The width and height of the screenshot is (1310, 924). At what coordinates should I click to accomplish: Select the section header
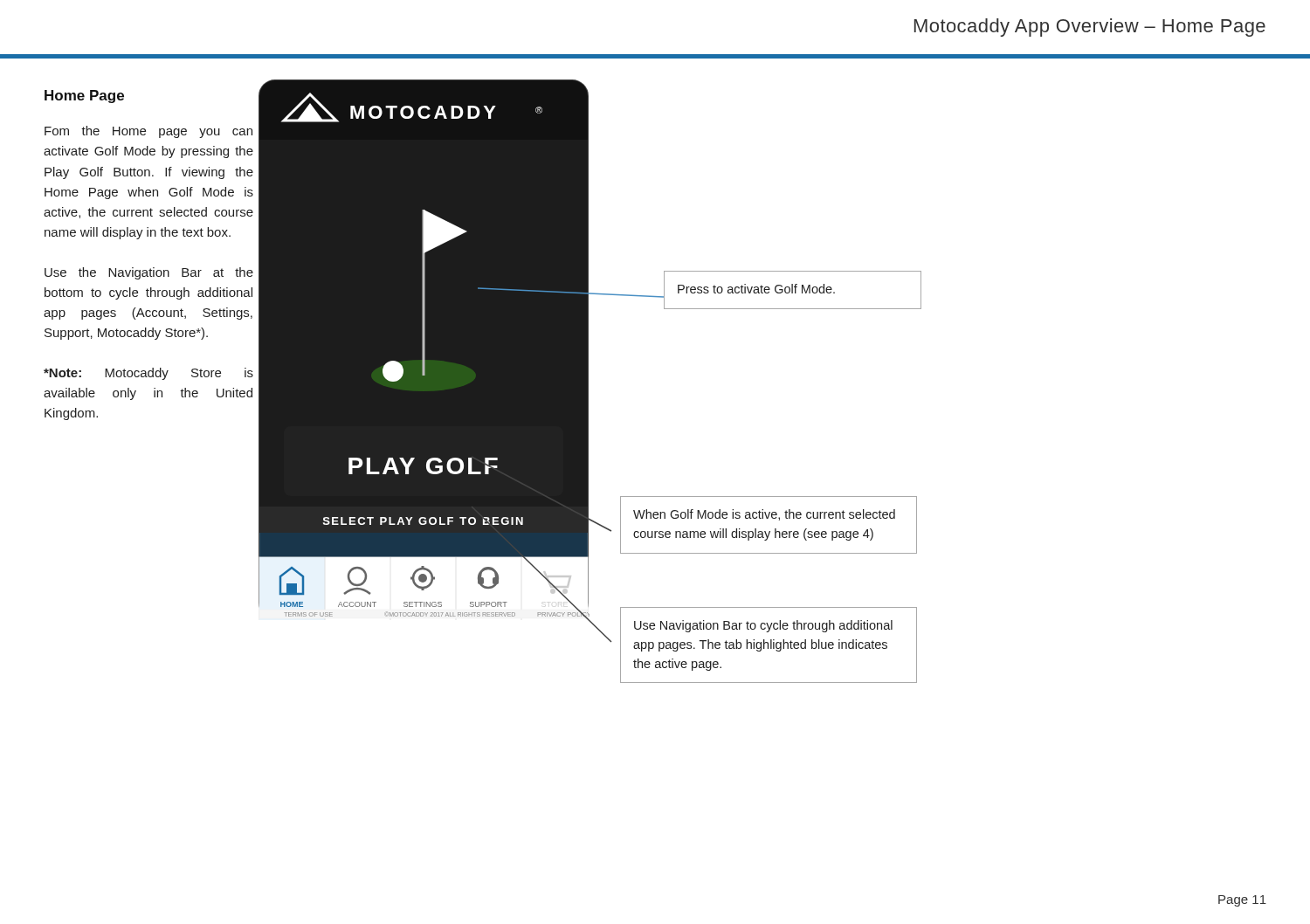tap(84, 96)
